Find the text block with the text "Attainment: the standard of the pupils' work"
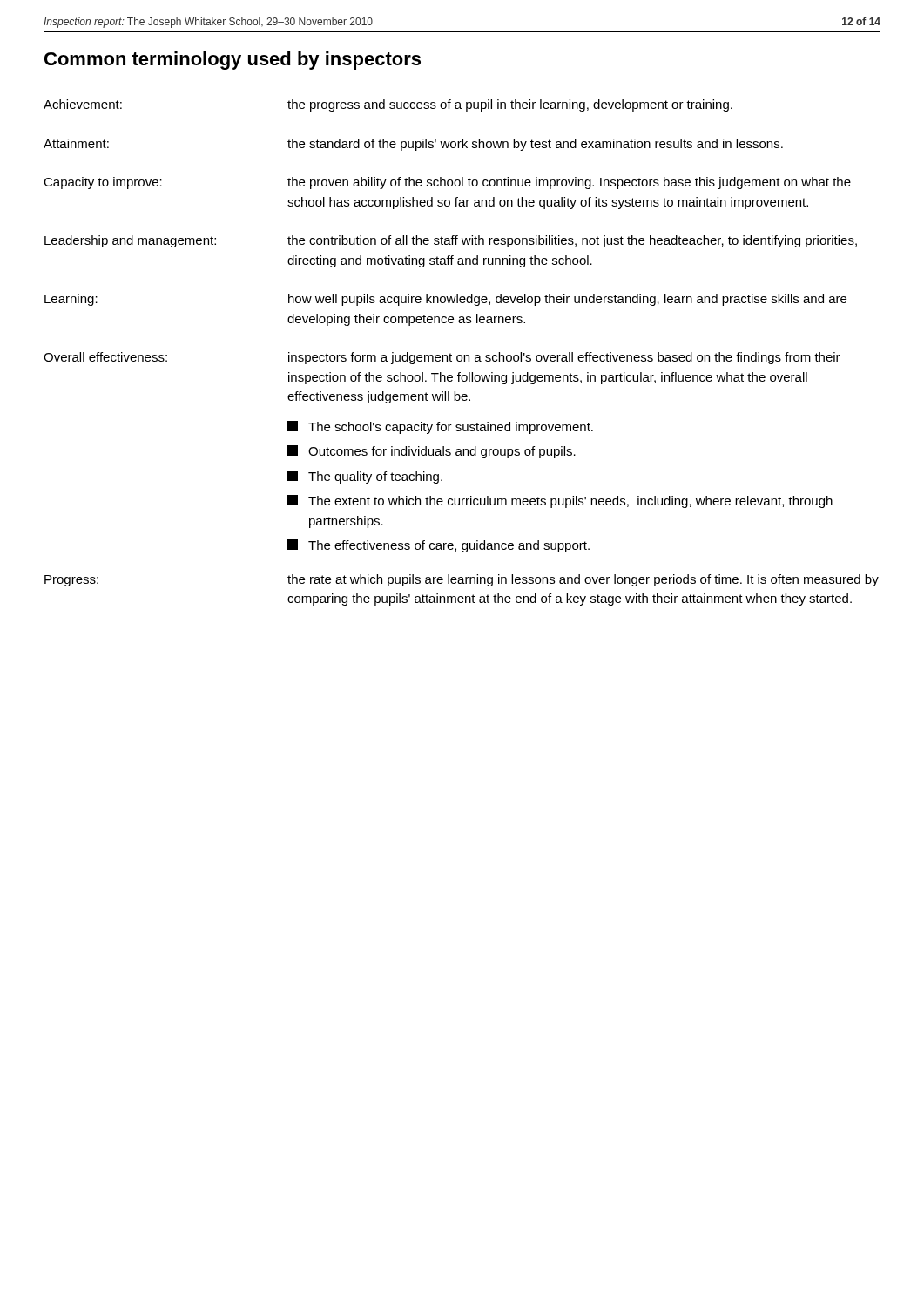Screen dimensions: 1307x924 (x=462, y=144)
